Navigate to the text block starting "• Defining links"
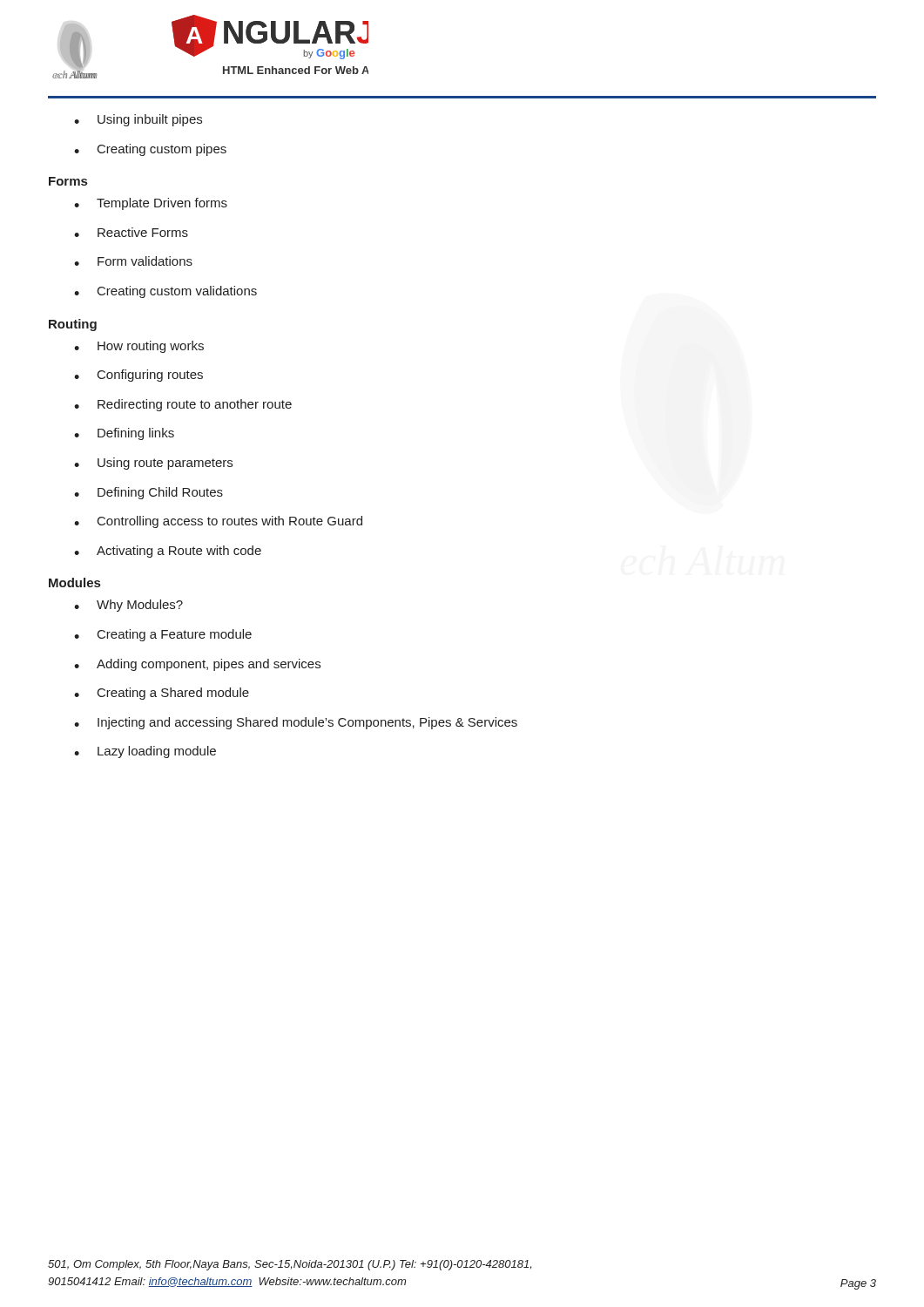Viewport: 924px width, 1307px height. click(124, 436)
